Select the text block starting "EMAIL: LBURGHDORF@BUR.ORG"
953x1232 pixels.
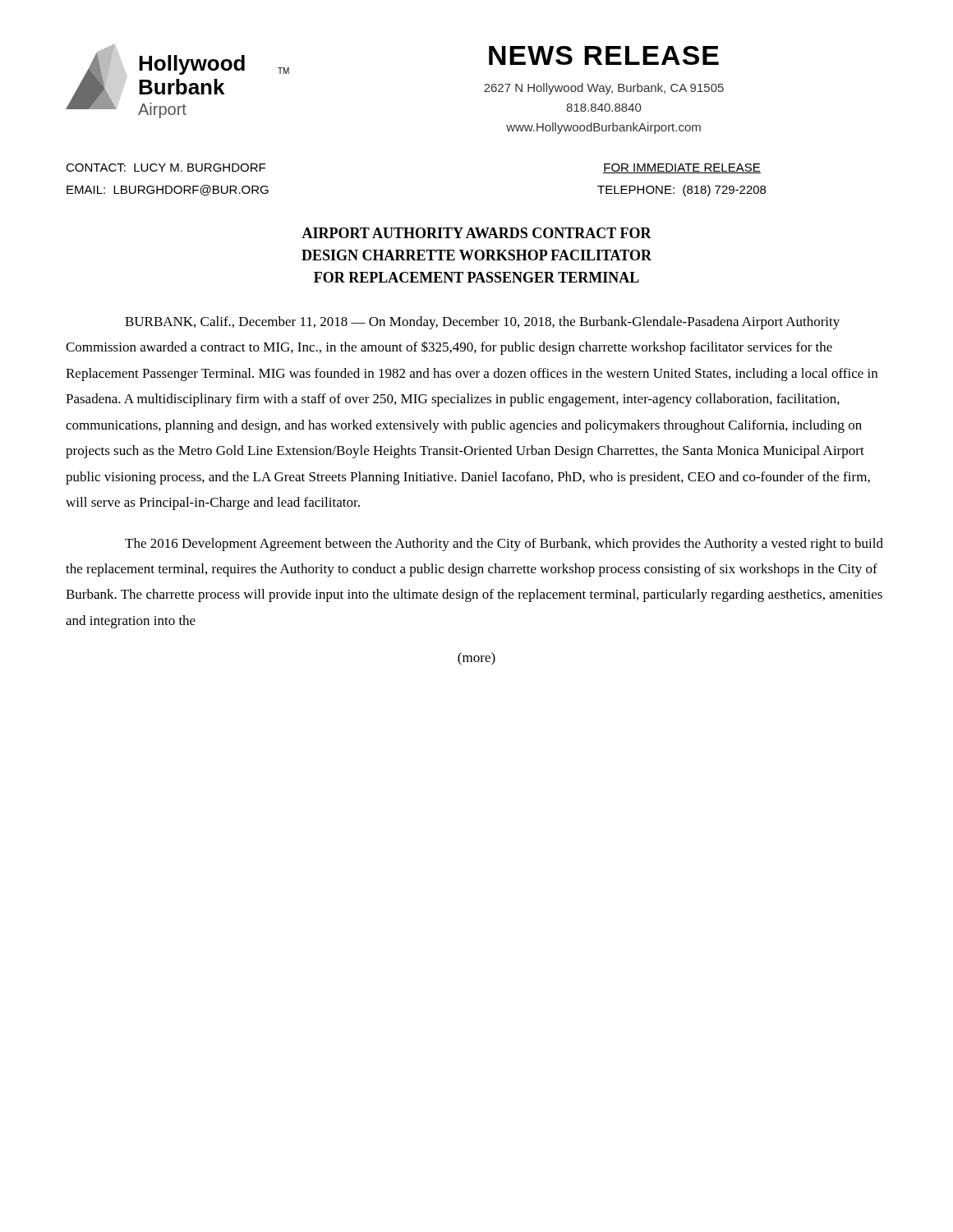(168, 189)
